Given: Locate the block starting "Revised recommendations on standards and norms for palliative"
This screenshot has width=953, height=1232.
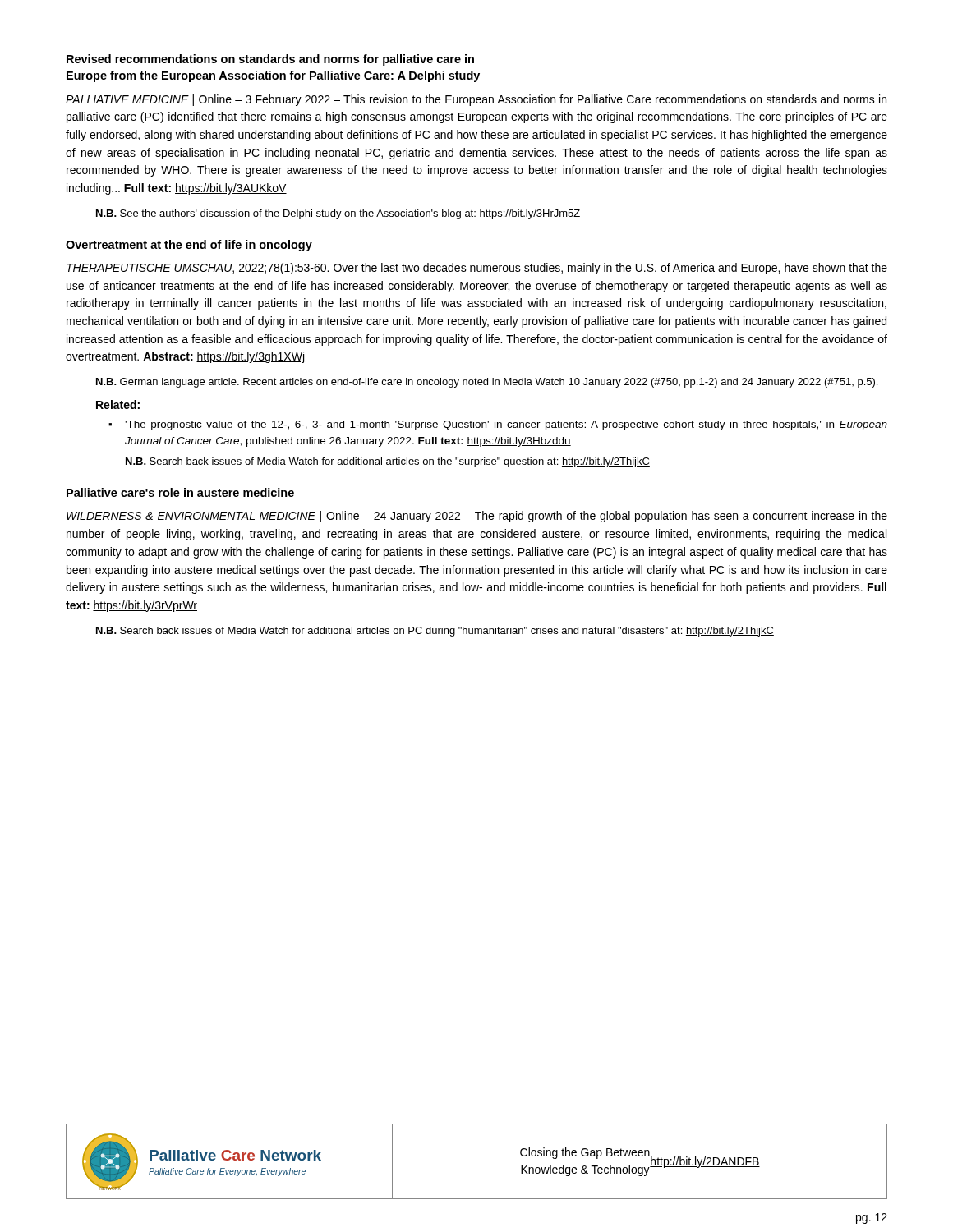Looking at the screenshot, I should pyautogui.click(x=476, y=68).
